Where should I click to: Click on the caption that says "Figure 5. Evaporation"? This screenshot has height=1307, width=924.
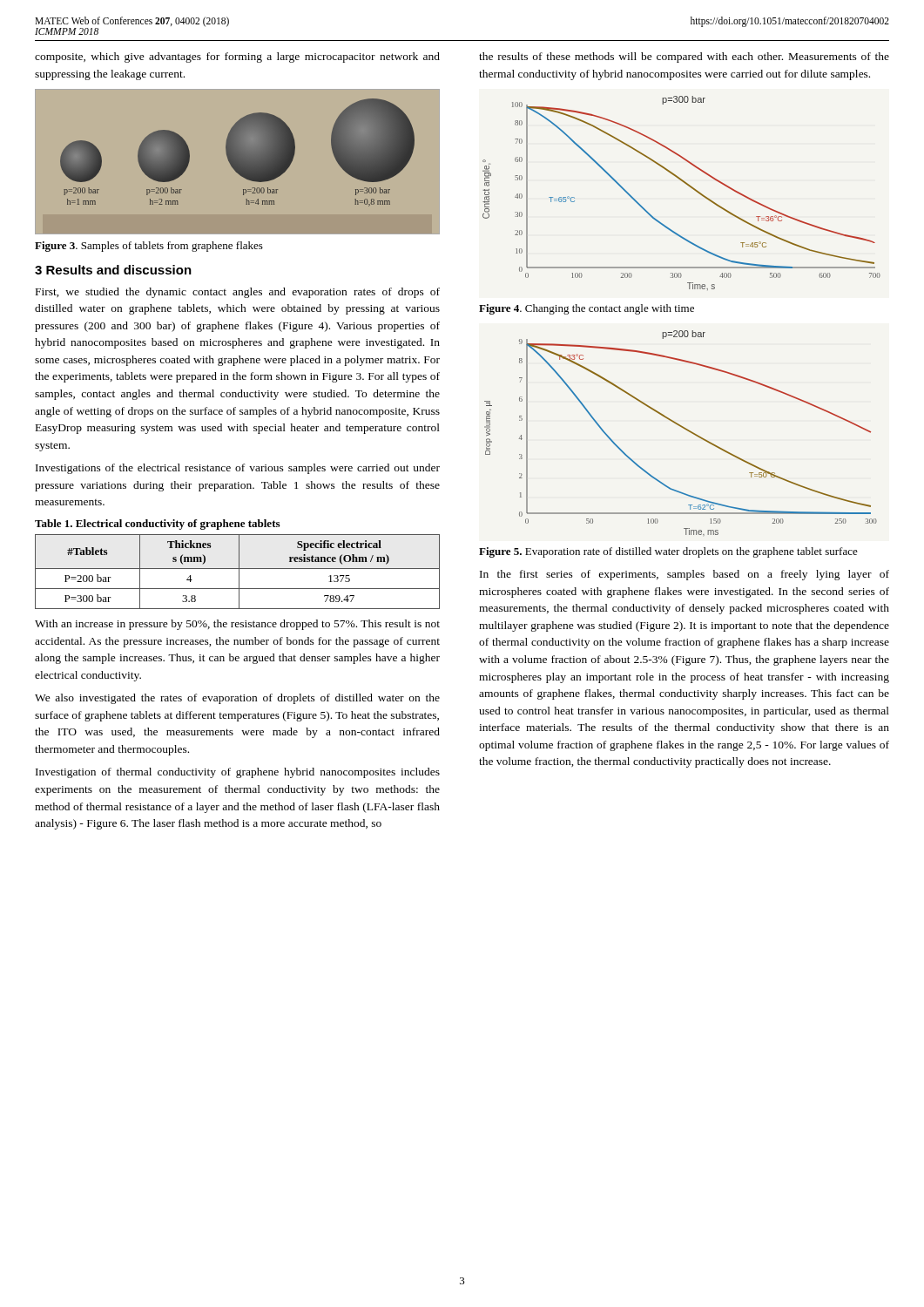coord(668,551)
